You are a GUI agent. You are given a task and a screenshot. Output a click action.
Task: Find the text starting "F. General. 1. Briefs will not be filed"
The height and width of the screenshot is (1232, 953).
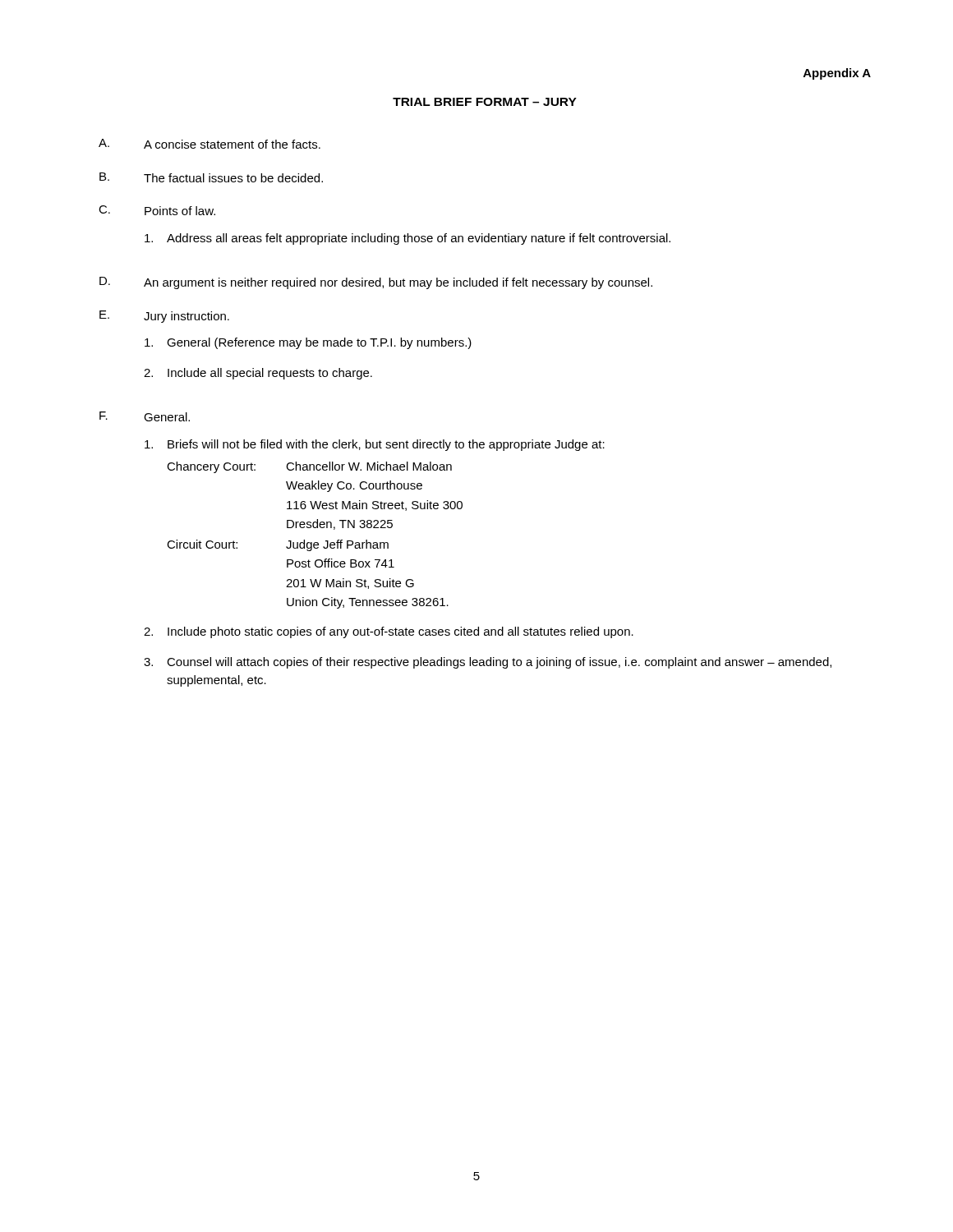tap(145, 416)
